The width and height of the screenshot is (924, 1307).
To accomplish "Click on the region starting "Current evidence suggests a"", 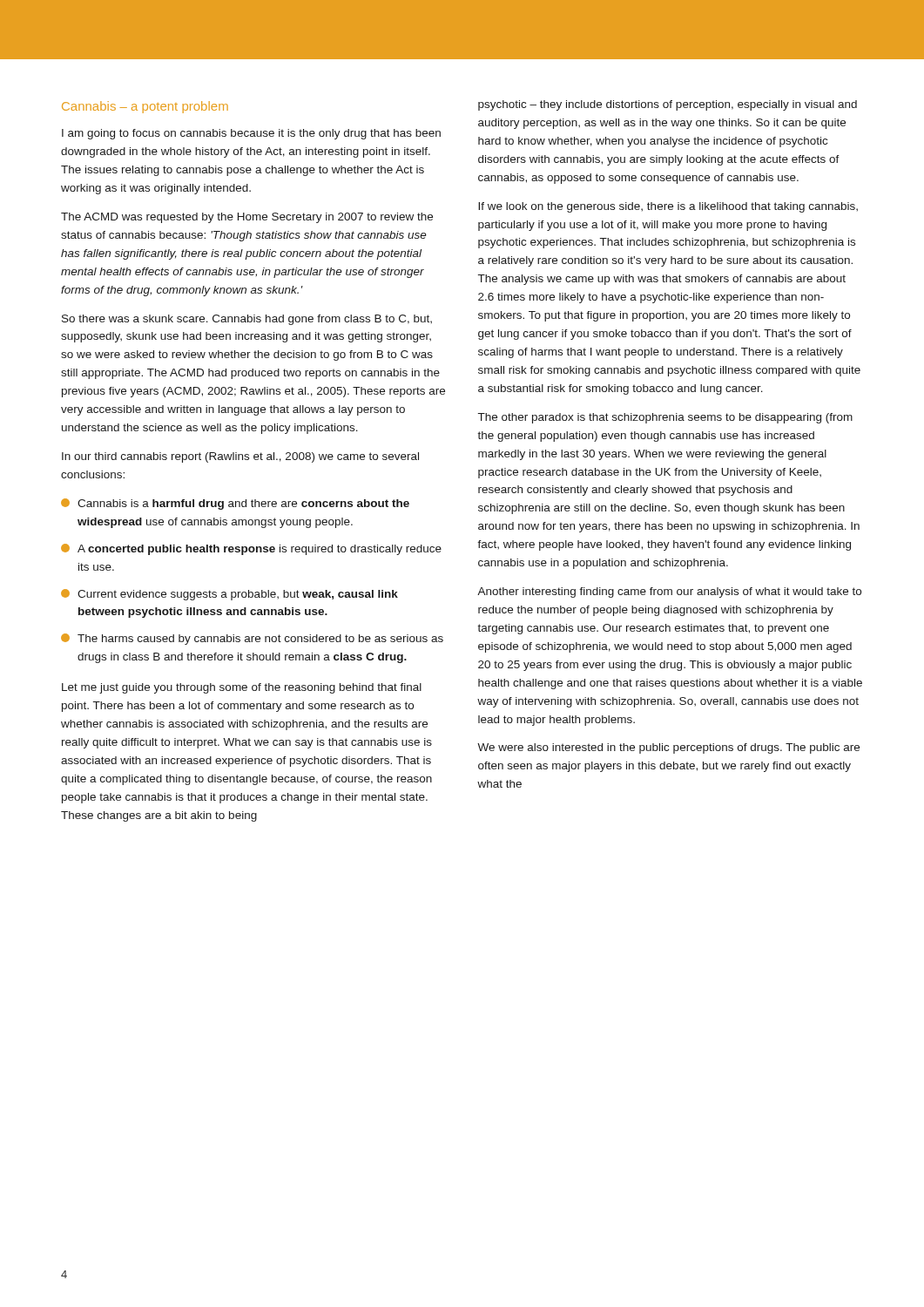I will click(254, 603).
